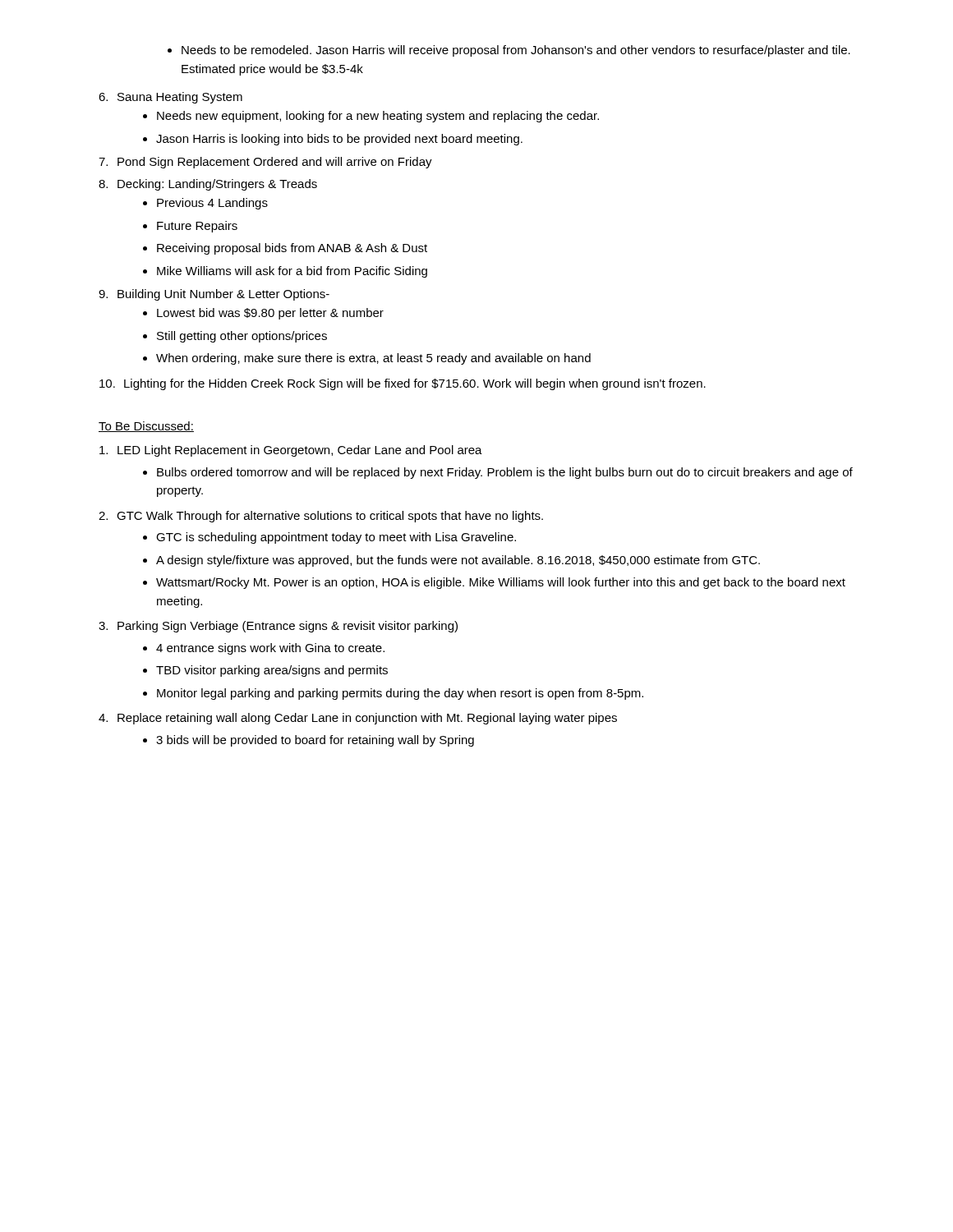Image resolution: width=953 pixels, height=1232 pixels.
Task: Find "To Be Discussed:" on this page
Action: 146,426
